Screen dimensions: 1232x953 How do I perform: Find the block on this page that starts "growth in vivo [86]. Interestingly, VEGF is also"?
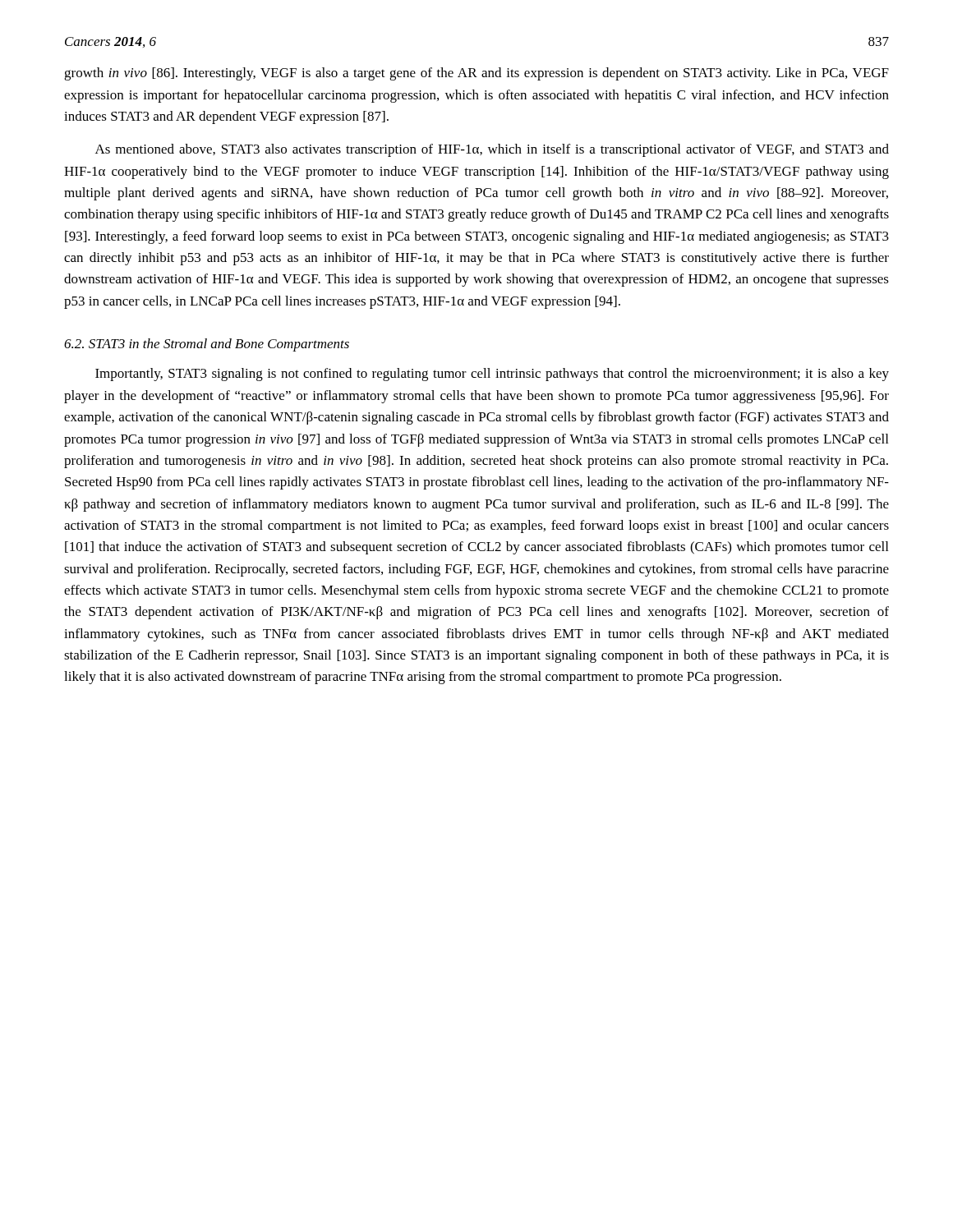pyautogui.click(x=476, y=95)
